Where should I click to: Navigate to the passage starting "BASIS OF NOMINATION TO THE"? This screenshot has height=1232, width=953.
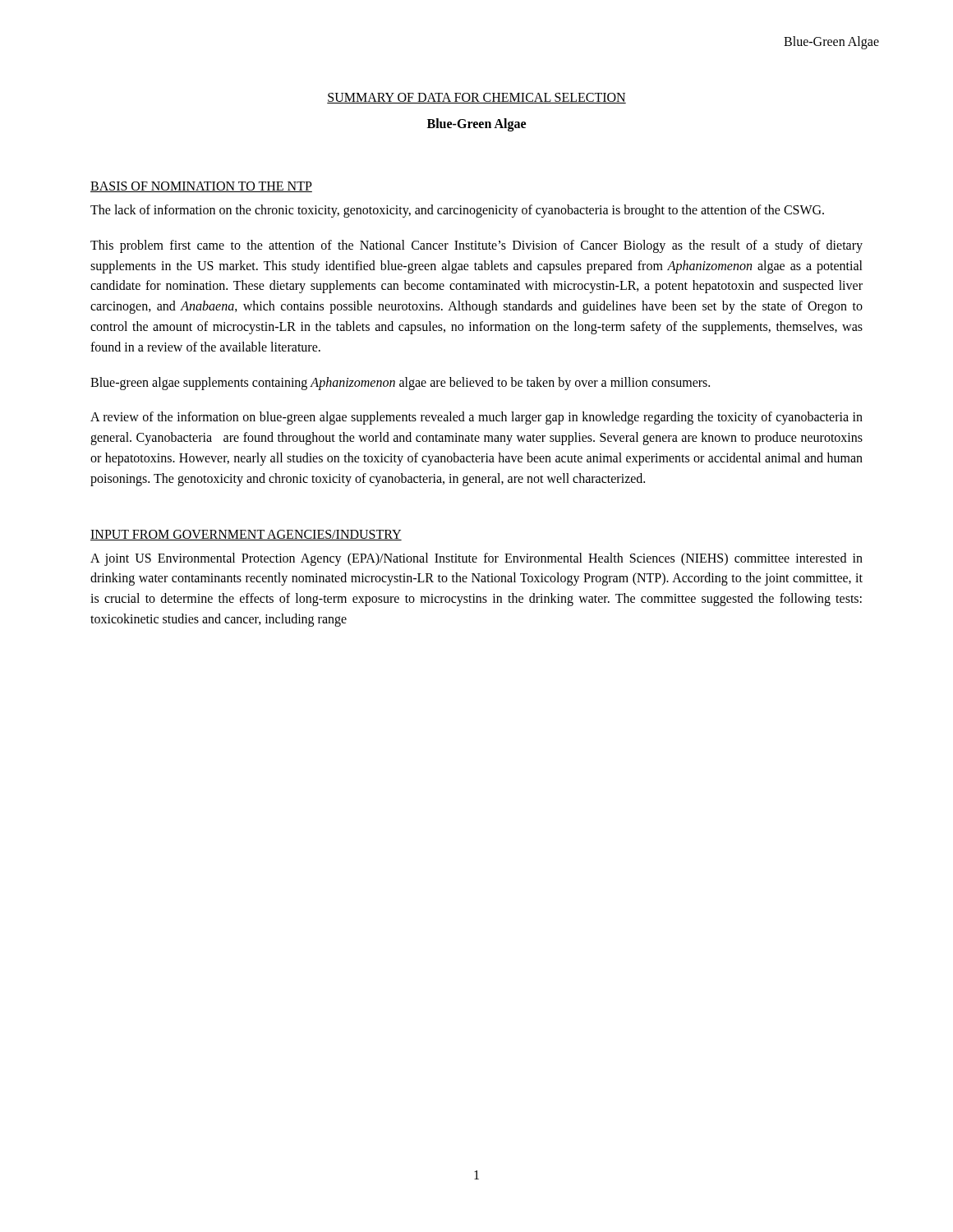click(201, 186)
